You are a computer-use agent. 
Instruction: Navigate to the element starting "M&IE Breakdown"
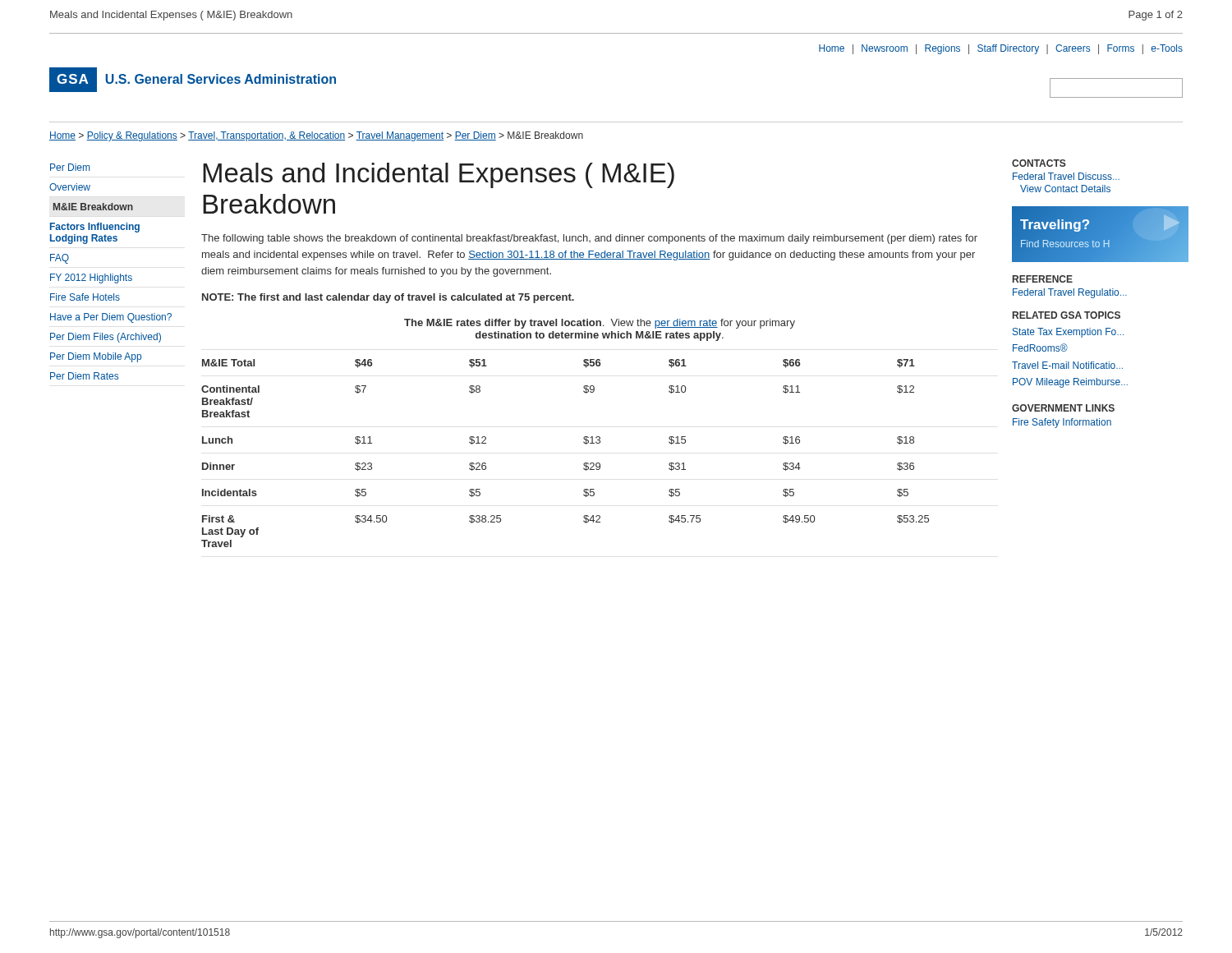point(93,207)
